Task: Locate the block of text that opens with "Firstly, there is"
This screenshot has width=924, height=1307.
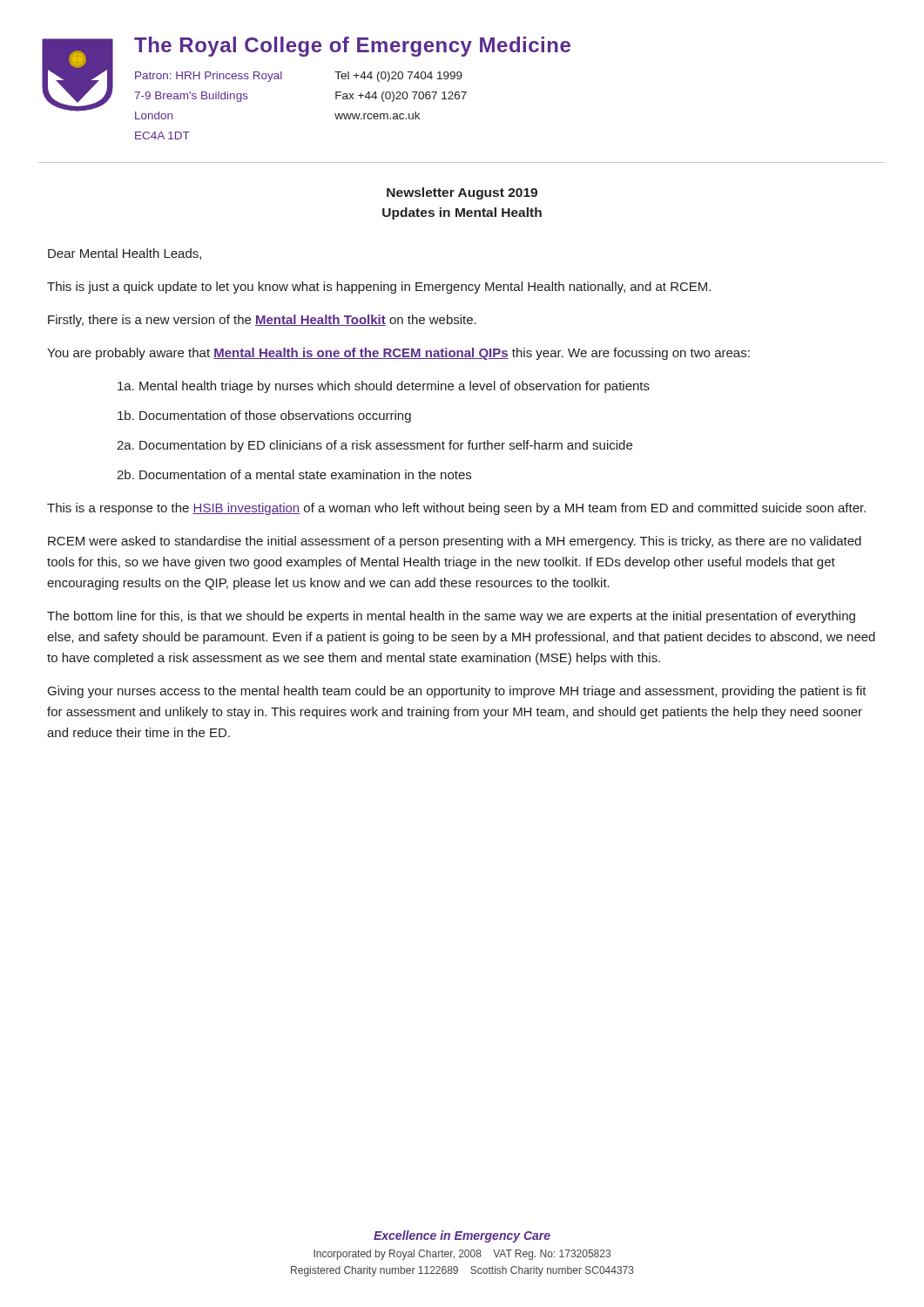Action: (262, 320)
